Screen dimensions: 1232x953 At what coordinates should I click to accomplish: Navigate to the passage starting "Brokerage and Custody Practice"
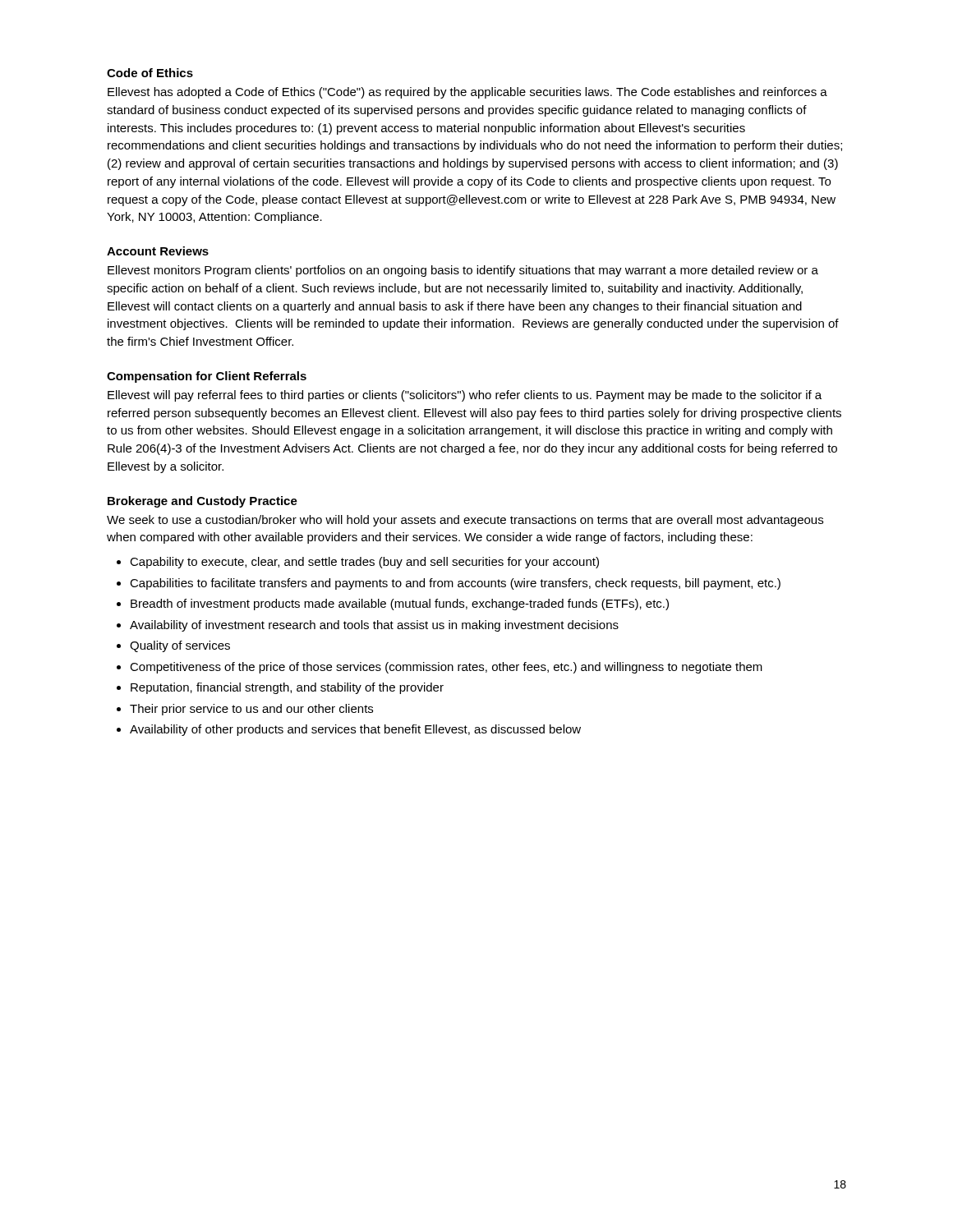tap(202, 500)
